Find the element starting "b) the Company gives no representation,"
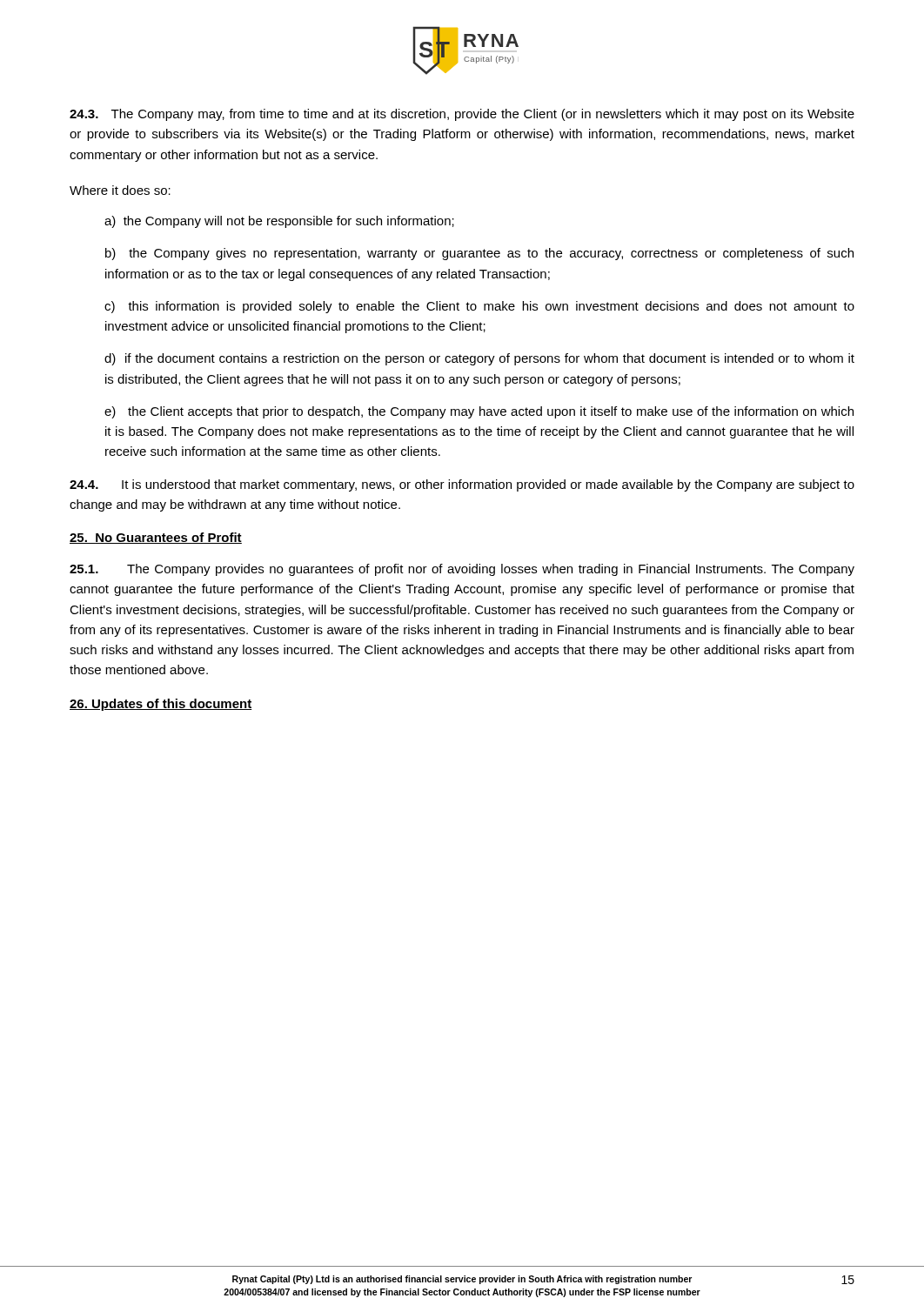The width and height of the screenshot is (924, 1305). pos(479,263)
